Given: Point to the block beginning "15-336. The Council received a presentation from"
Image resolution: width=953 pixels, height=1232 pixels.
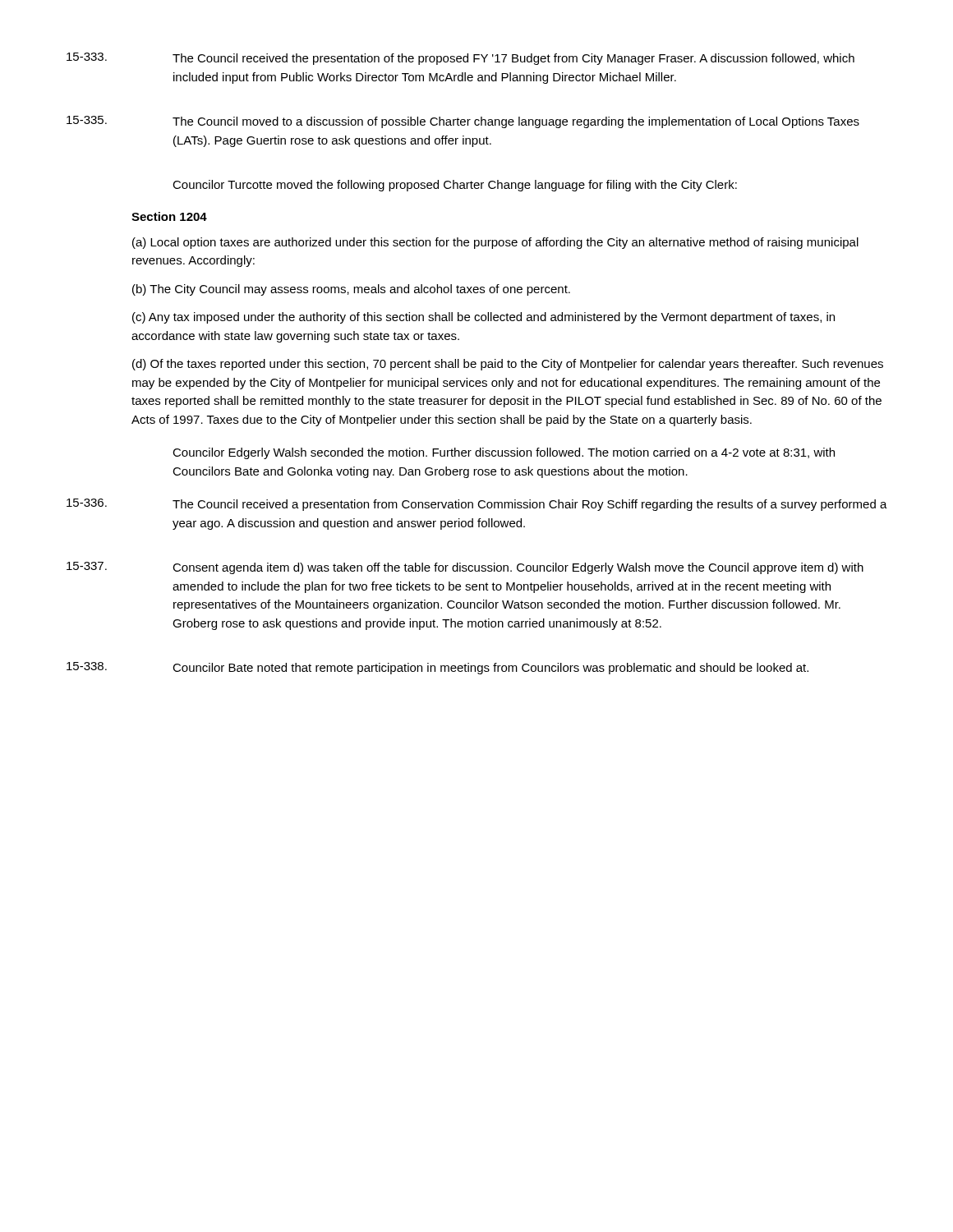Looking at the screenshot, I should click(476, 518).
